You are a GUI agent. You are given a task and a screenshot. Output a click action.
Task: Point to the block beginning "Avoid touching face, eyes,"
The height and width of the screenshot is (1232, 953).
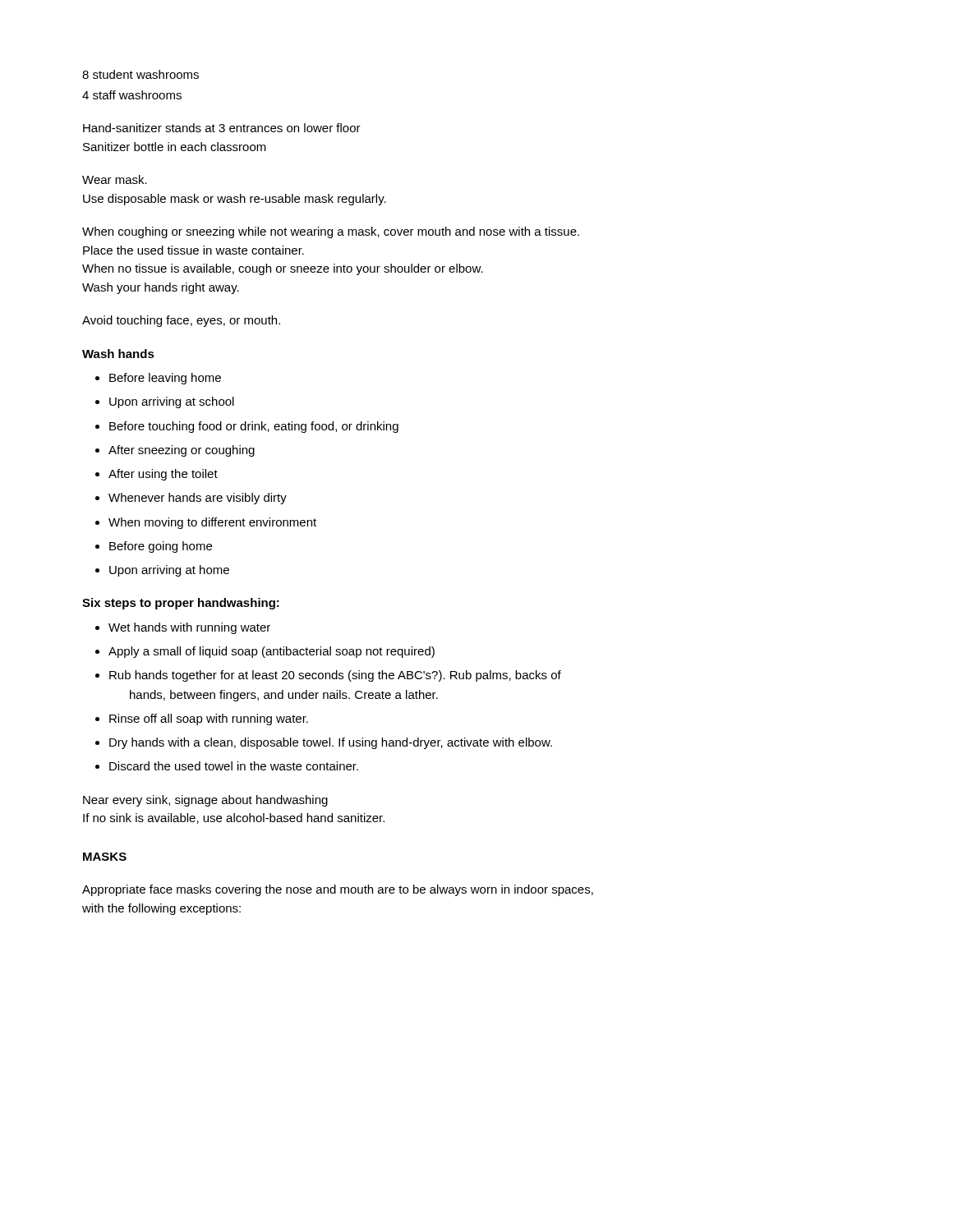tap(181, 321)
